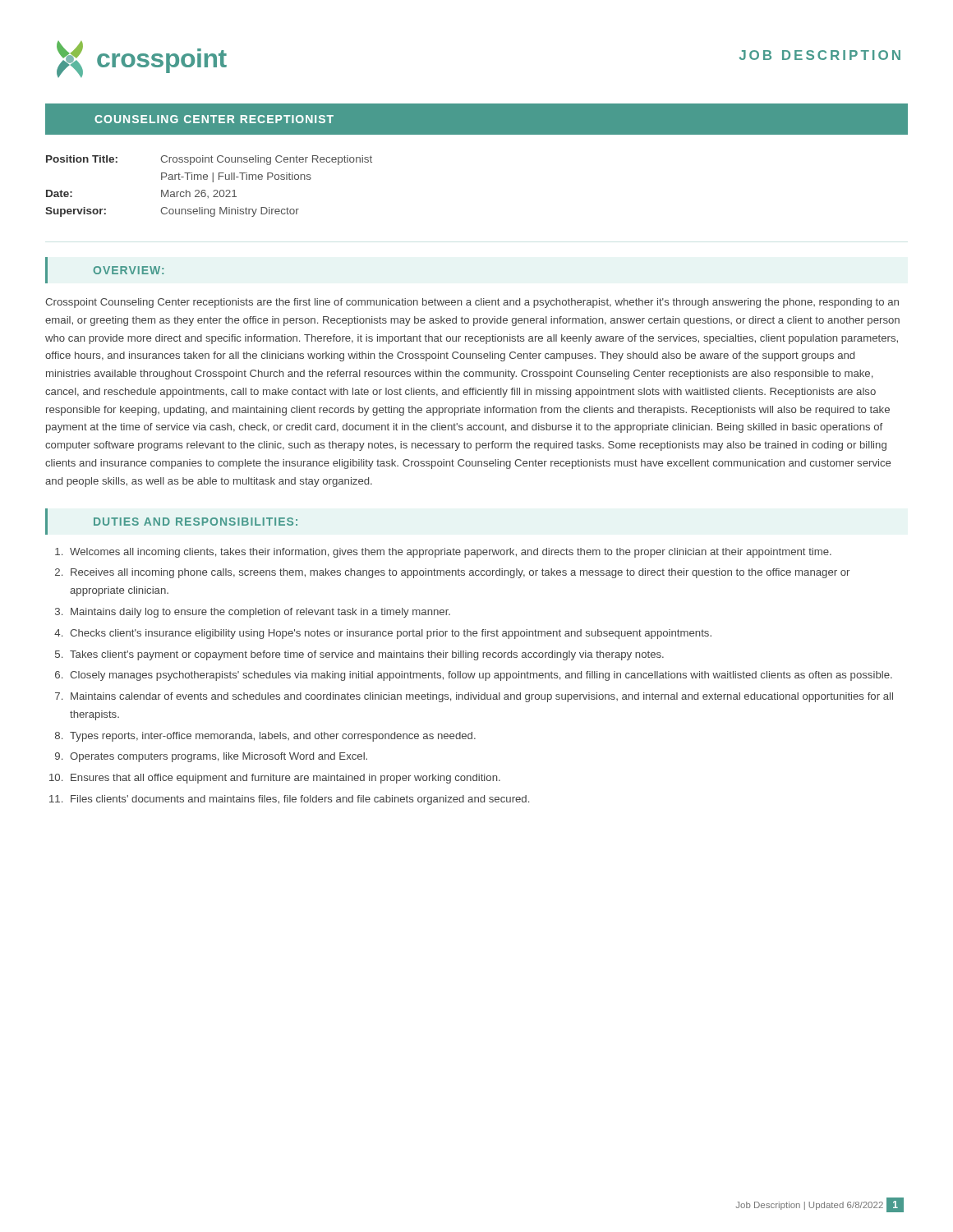This screenshot has height=1232, width=953.
Task: Find the block starting "Maintains calendar of events and schedules and coordinates"
Action: point(482,705)
